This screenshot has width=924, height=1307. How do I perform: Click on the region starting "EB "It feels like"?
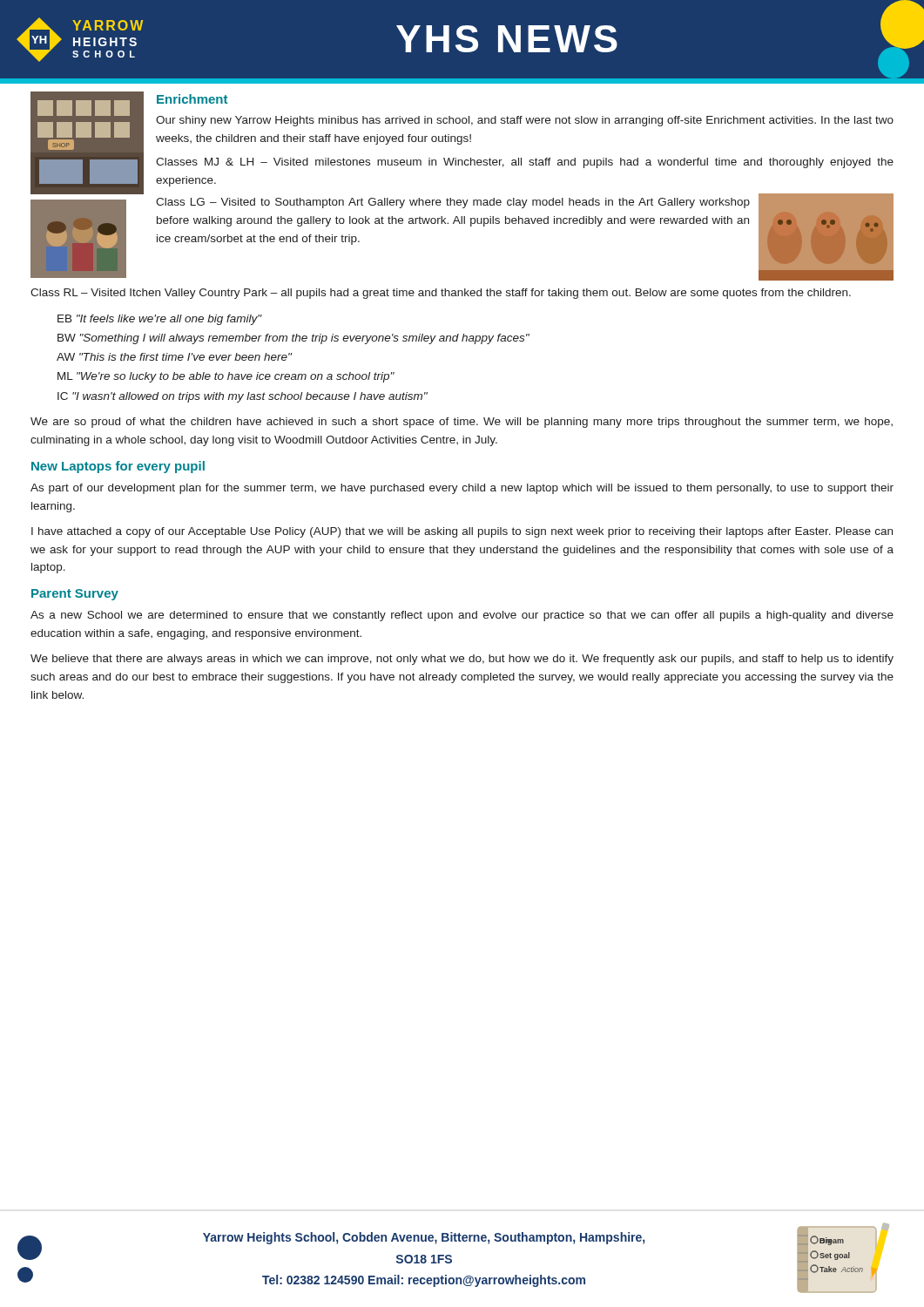coord(159,318)
